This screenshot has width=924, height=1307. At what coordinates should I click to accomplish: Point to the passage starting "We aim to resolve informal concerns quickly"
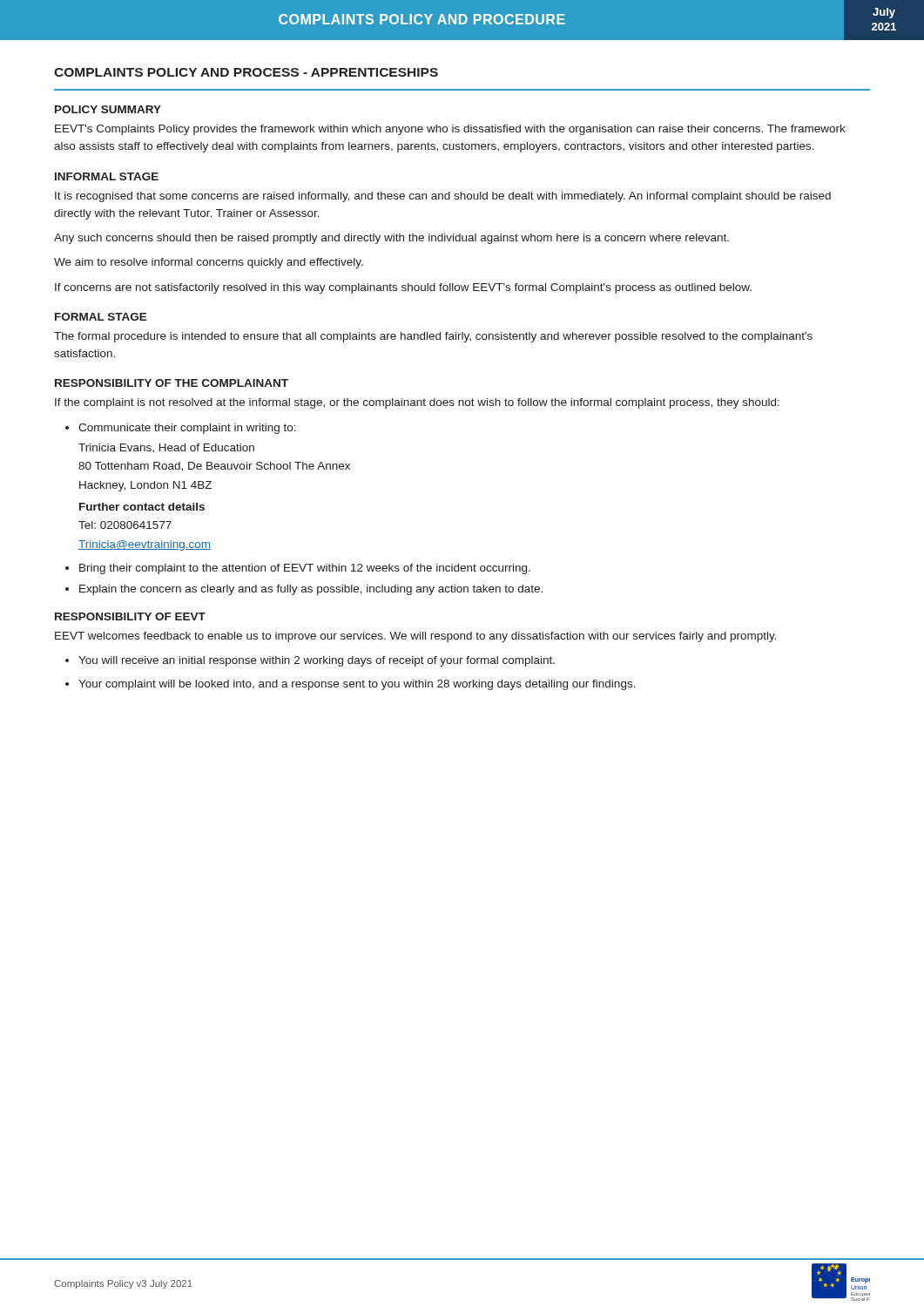[x=209, y=262]
